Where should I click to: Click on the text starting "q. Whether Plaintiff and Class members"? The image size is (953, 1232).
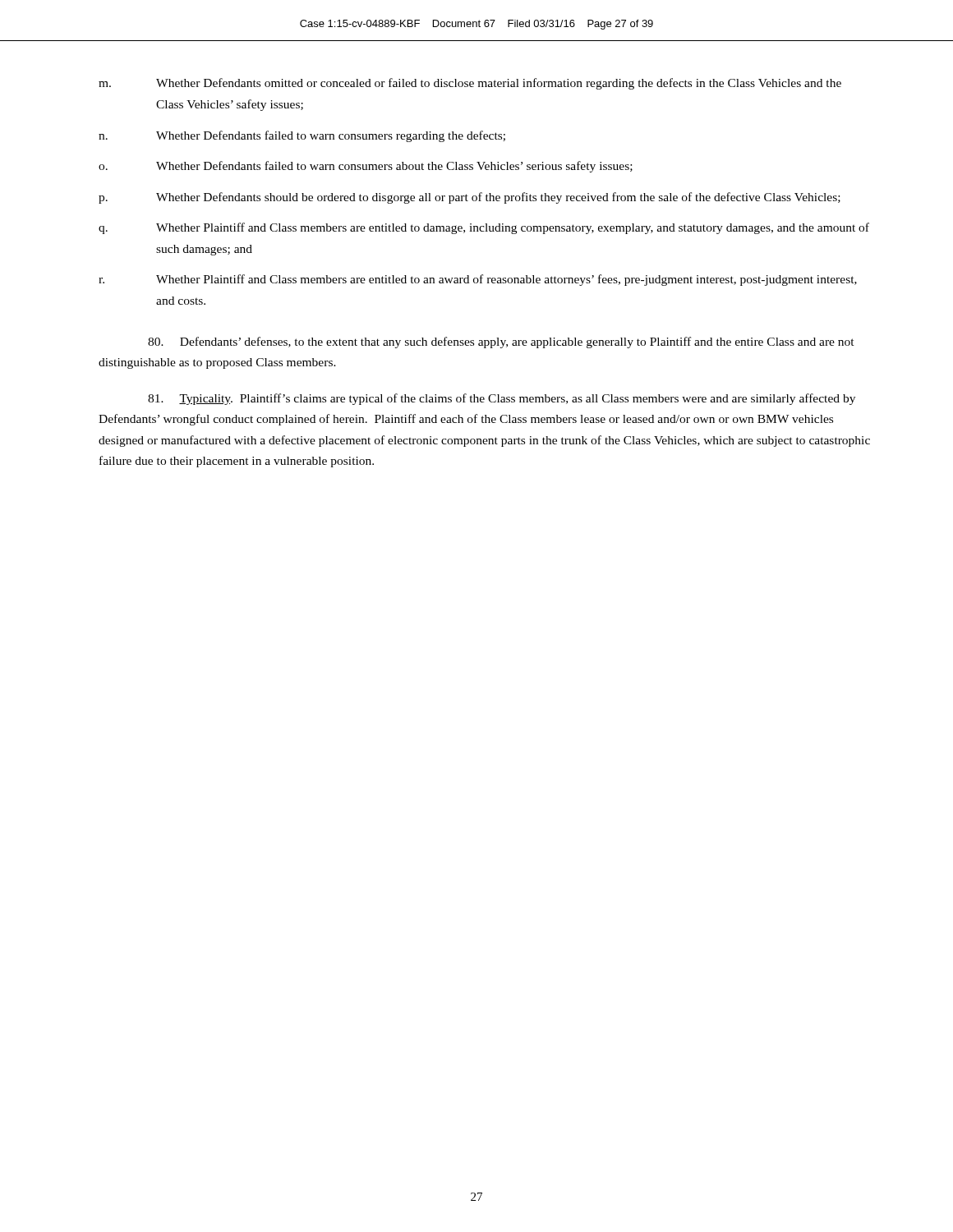[x=485, y=238]
